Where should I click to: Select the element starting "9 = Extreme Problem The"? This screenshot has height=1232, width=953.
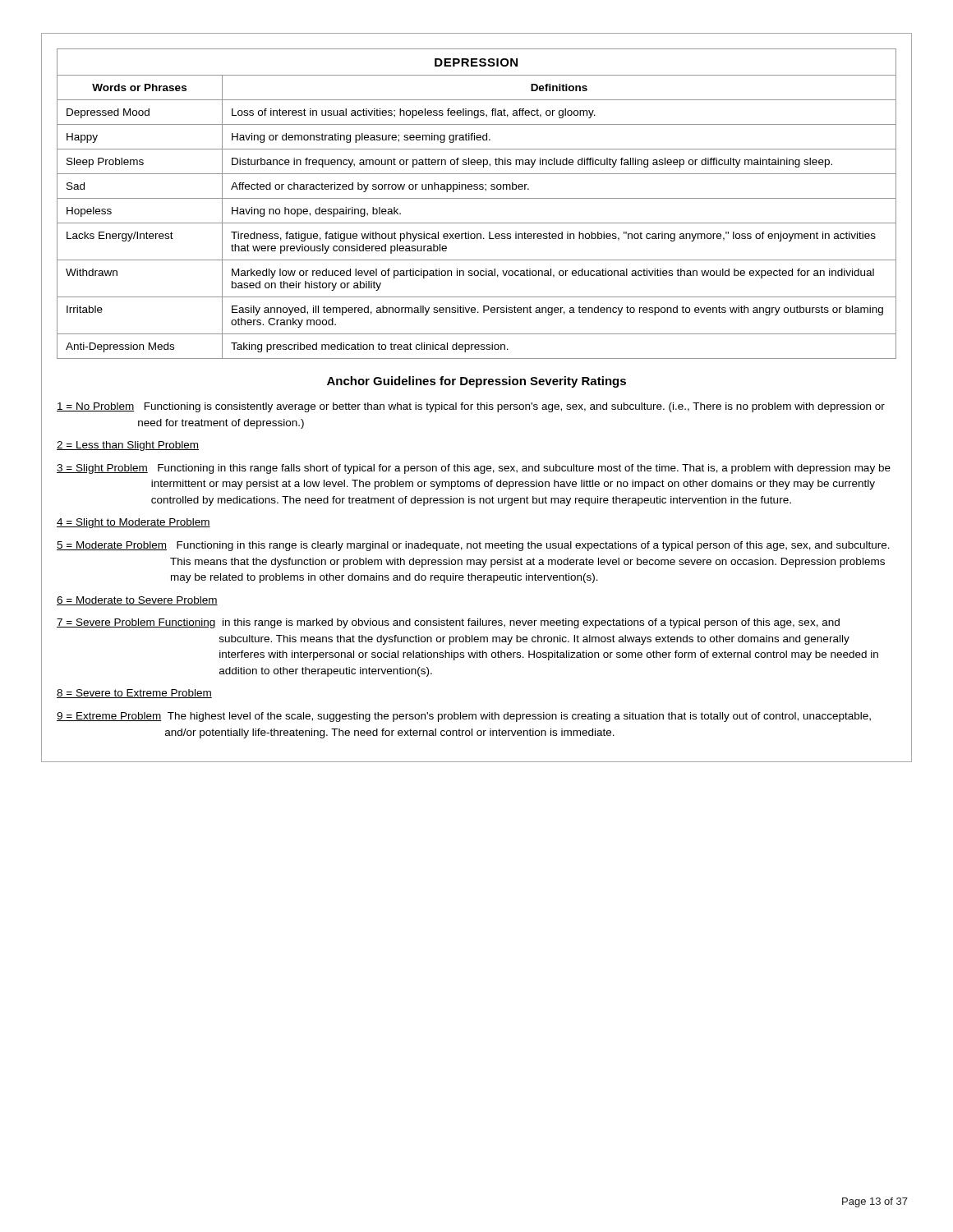(476, 724)
